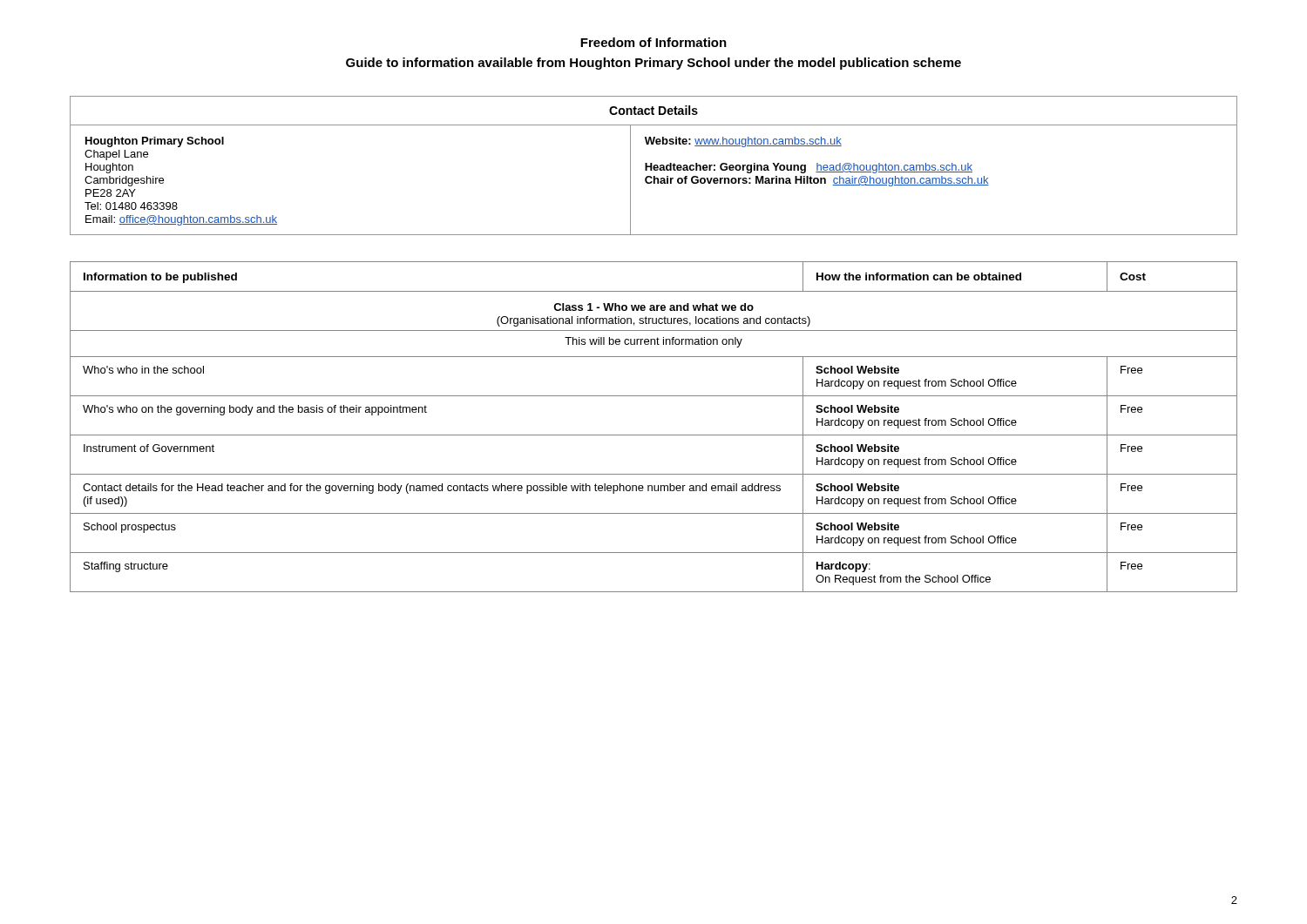Locate the title that opens with "Freedom of Information Guide"

(x=654, y=52)
